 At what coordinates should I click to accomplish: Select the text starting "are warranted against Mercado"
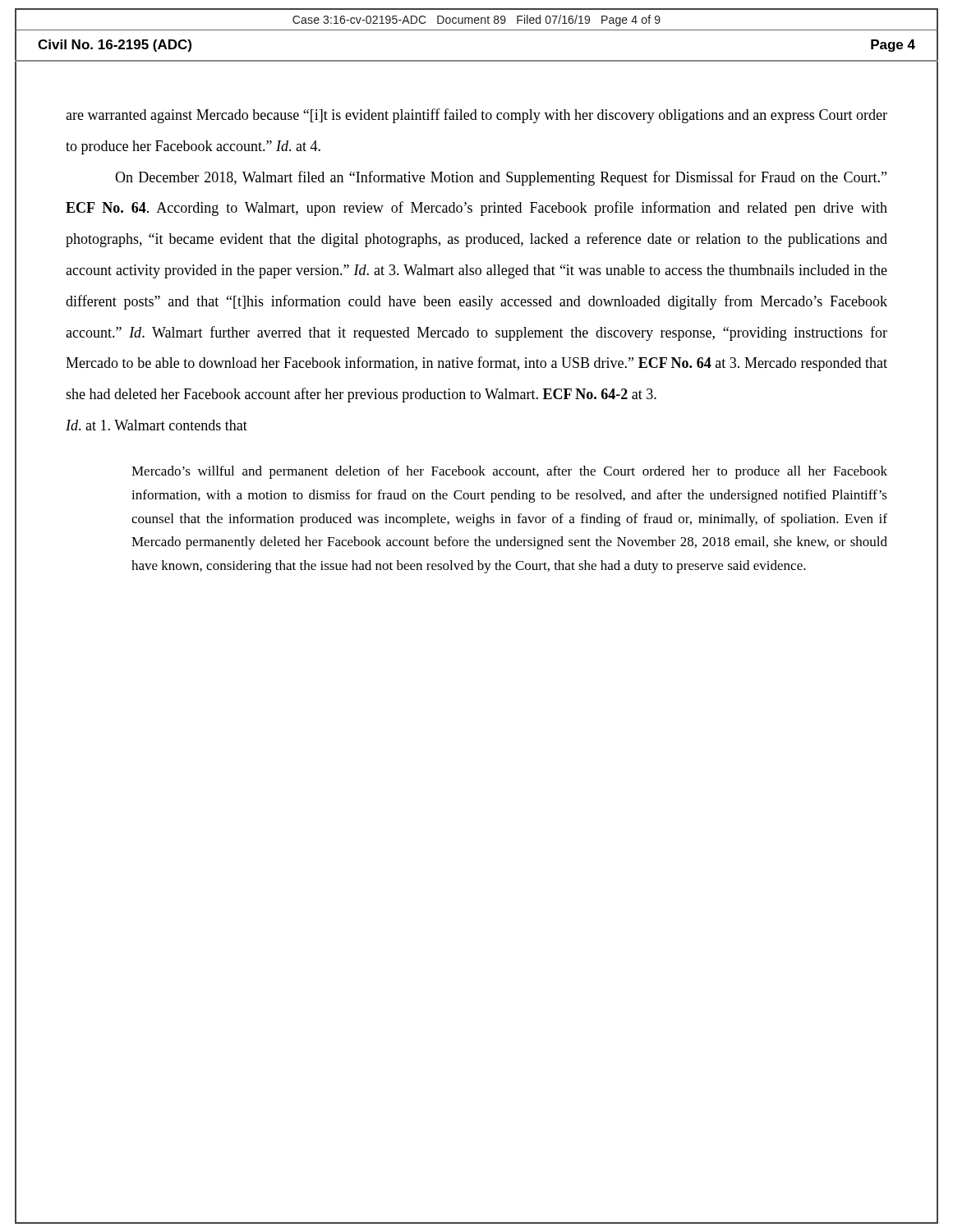(x=476, y=131)
